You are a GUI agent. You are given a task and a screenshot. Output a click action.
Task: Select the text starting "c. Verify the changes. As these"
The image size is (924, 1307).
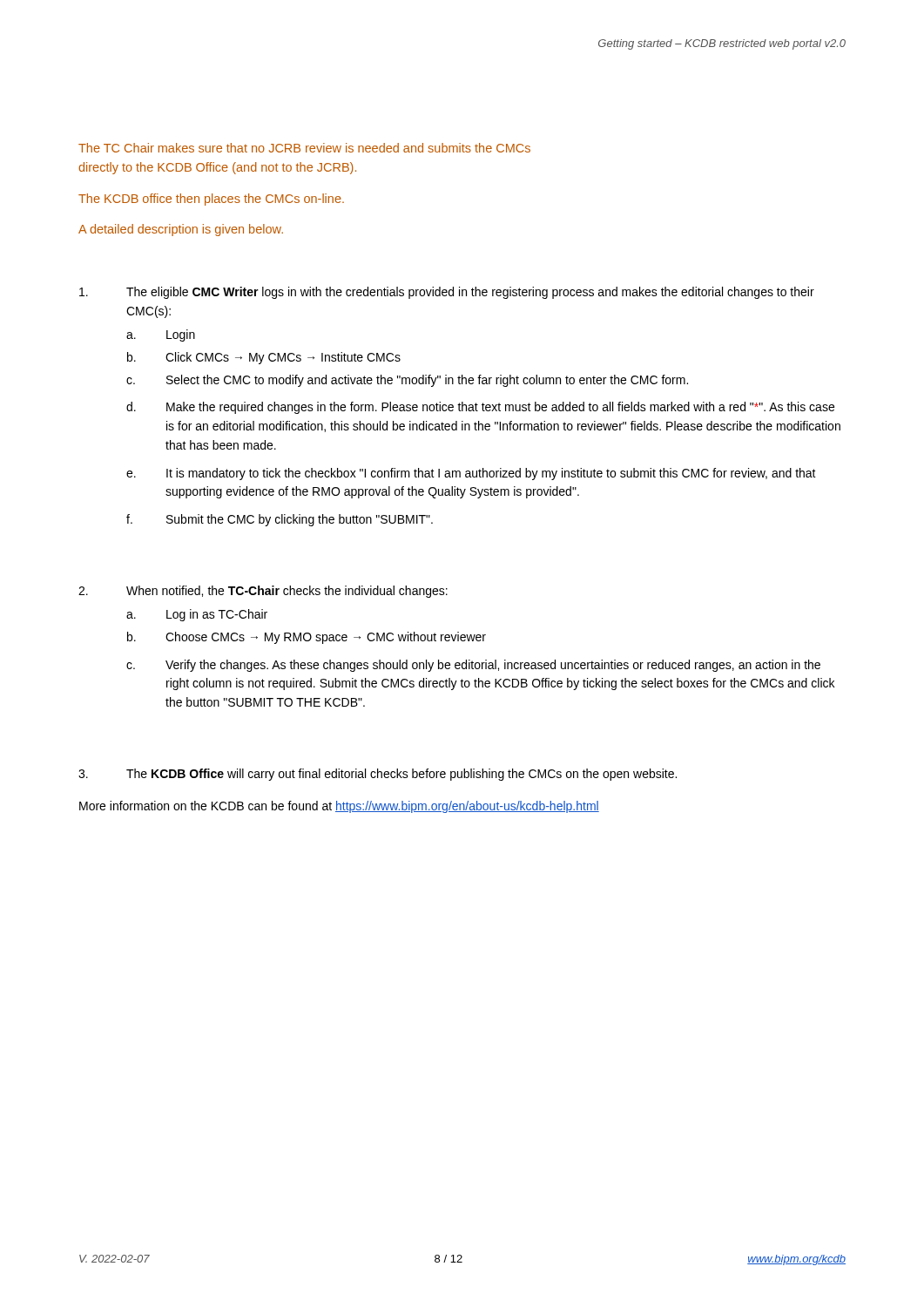click(x=486, y=684)
